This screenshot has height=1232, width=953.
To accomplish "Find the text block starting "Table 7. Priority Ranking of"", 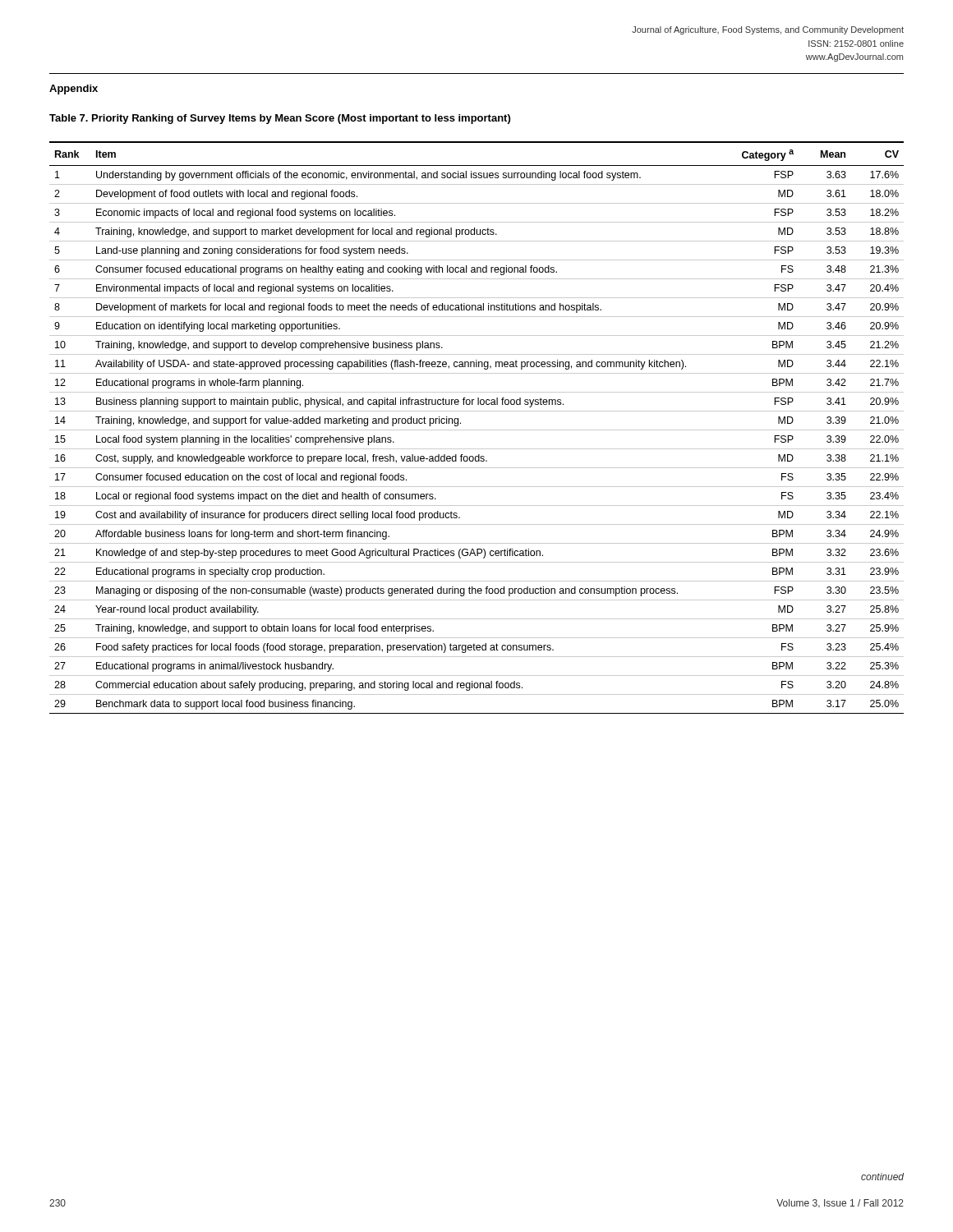I will click(x=280, y=118).
